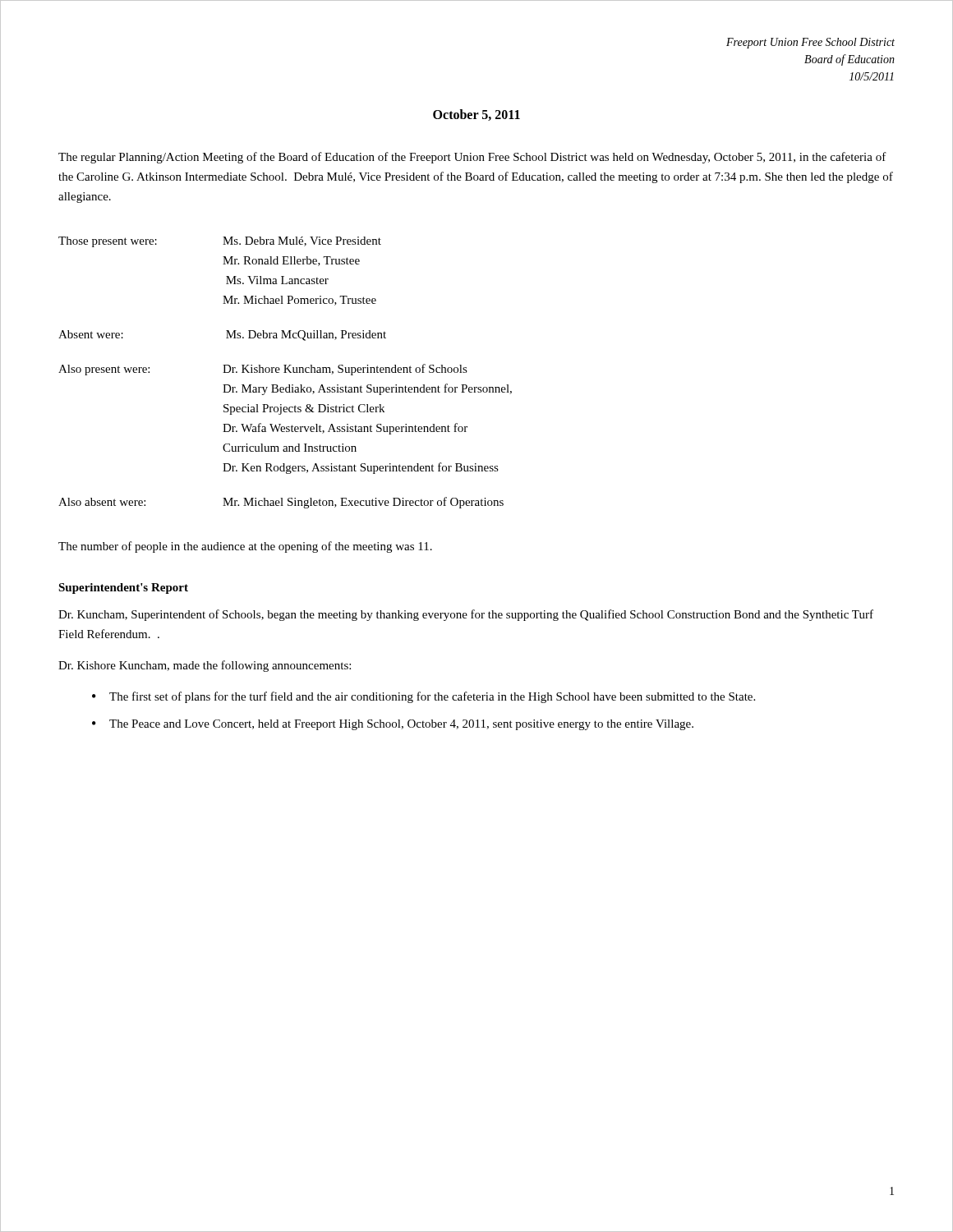Image resolution: width=953 pixels, height=1232 pixels.
Task: Locate the title
Action: pyautogui.click(x=476, y=115)
